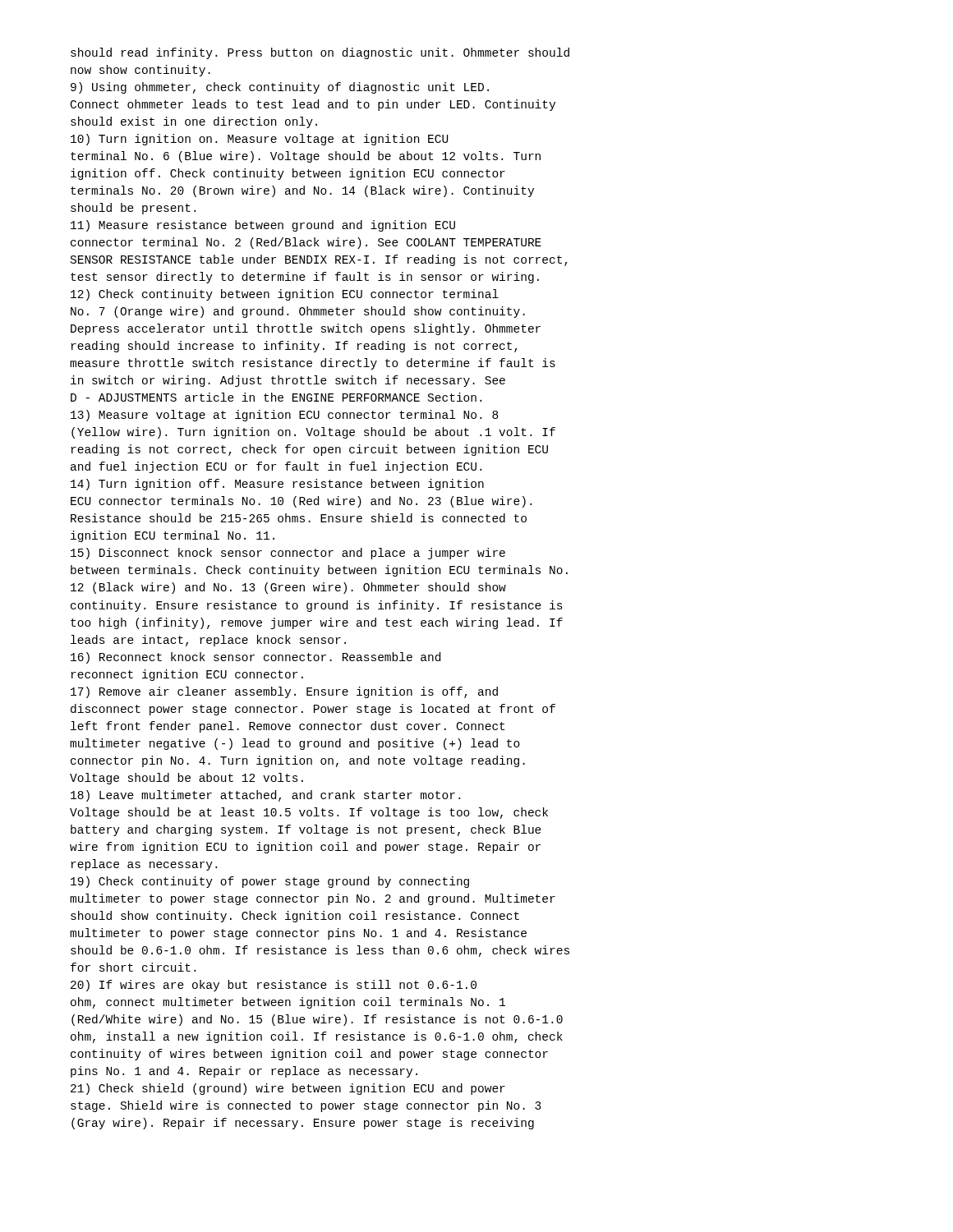The width and height of the screenshot is (953, 1232).
Task: Find the list item that reads "18) Leave multimeter attached, and crank"
Action: [476, 831]
